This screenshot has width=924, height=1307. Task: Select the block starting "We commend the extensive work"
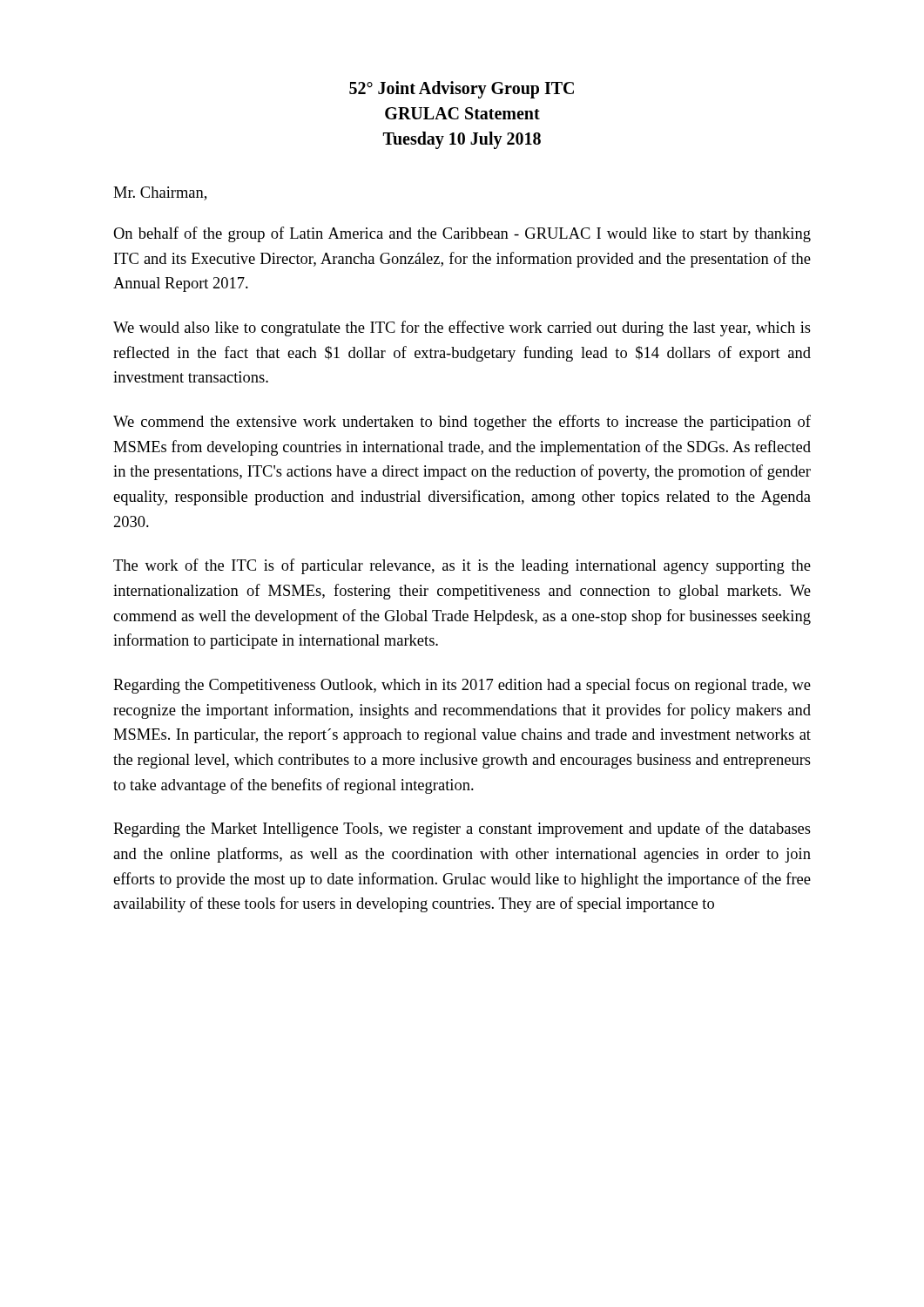click(462, 472)
